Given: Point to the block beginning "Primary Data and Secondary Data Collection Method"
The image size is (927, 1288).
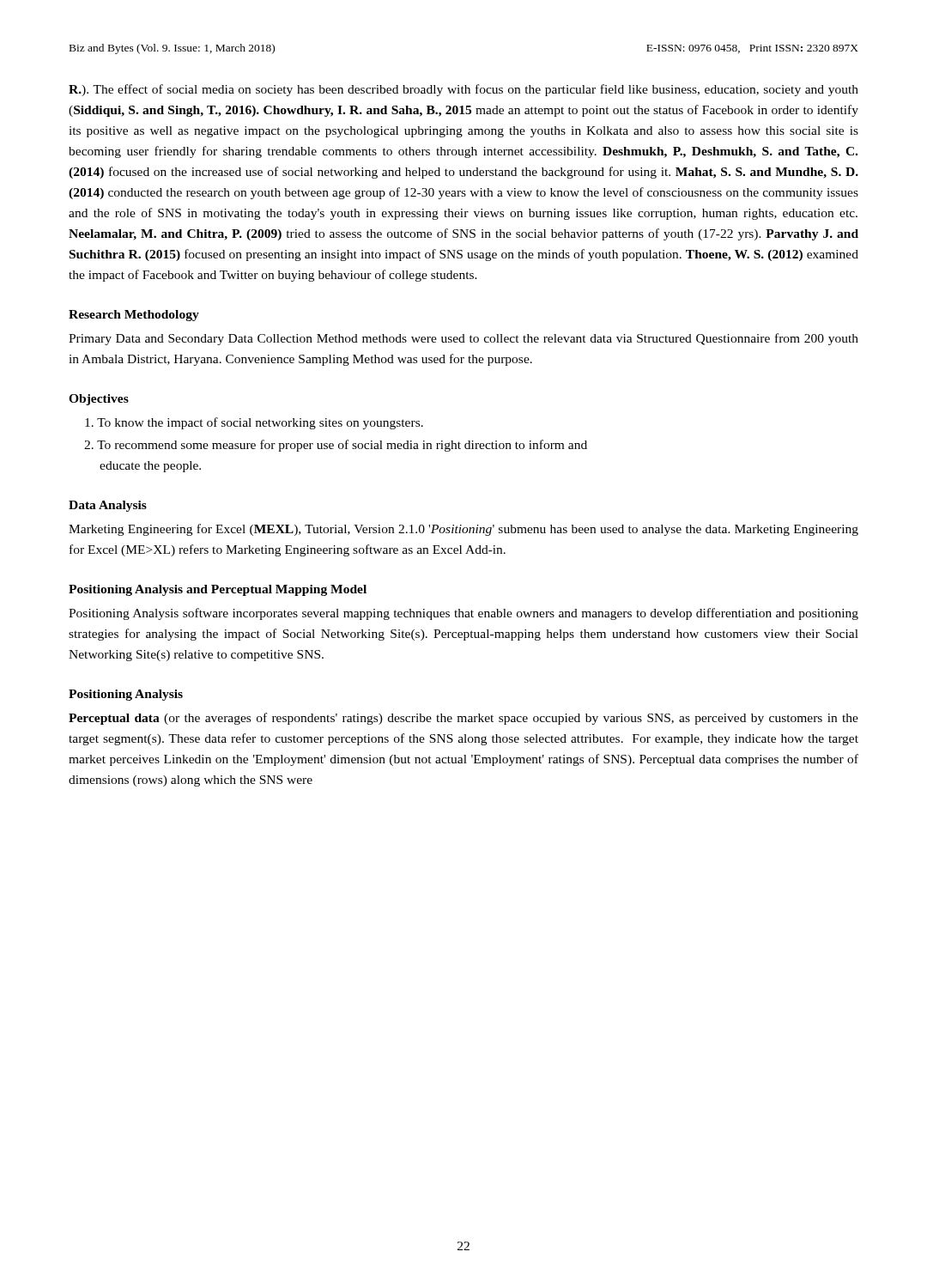Looking at the screenshot, I should [x=464, y=348].
